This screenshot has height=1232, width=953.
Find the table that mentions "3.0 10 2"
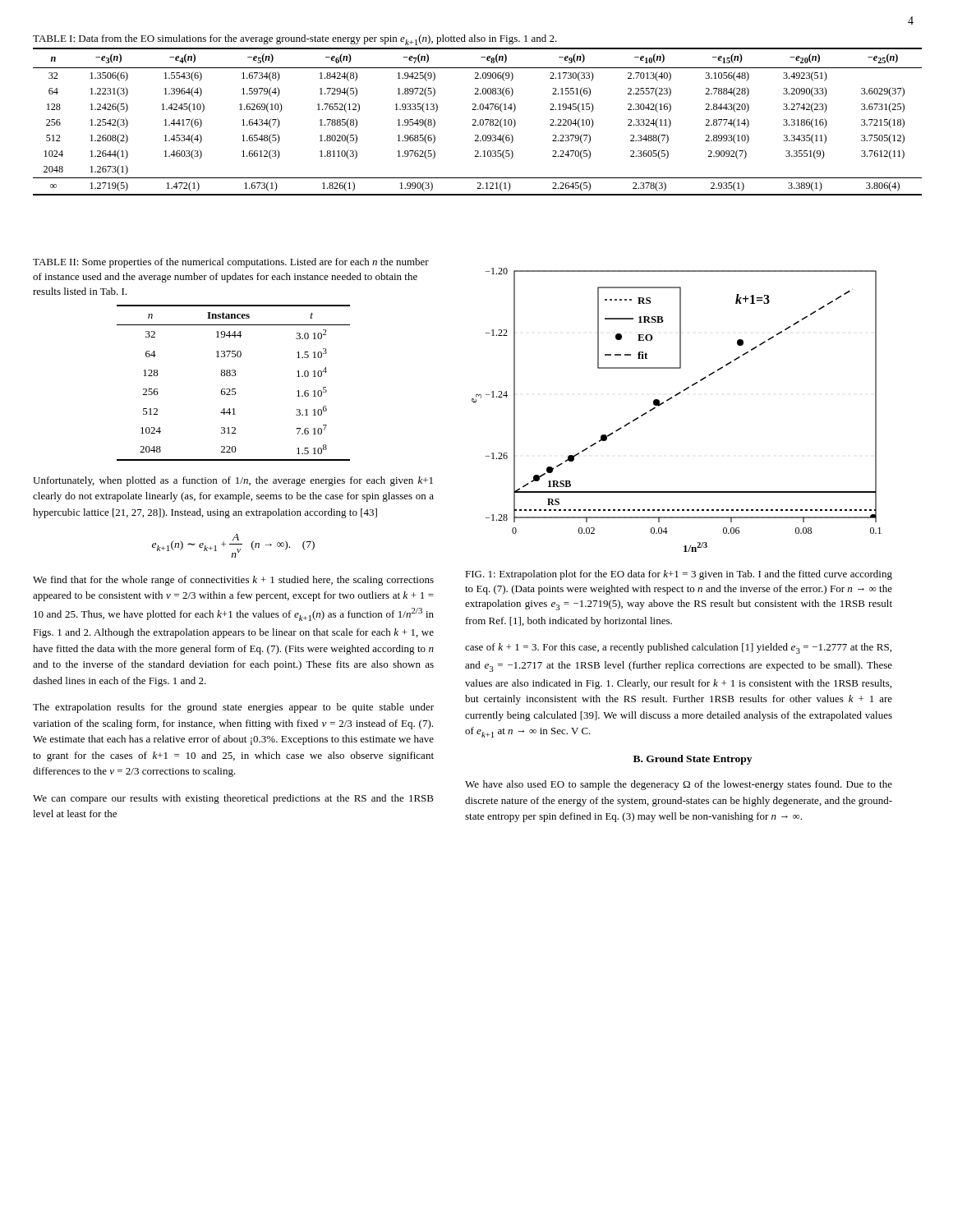(x=233, y=382)
